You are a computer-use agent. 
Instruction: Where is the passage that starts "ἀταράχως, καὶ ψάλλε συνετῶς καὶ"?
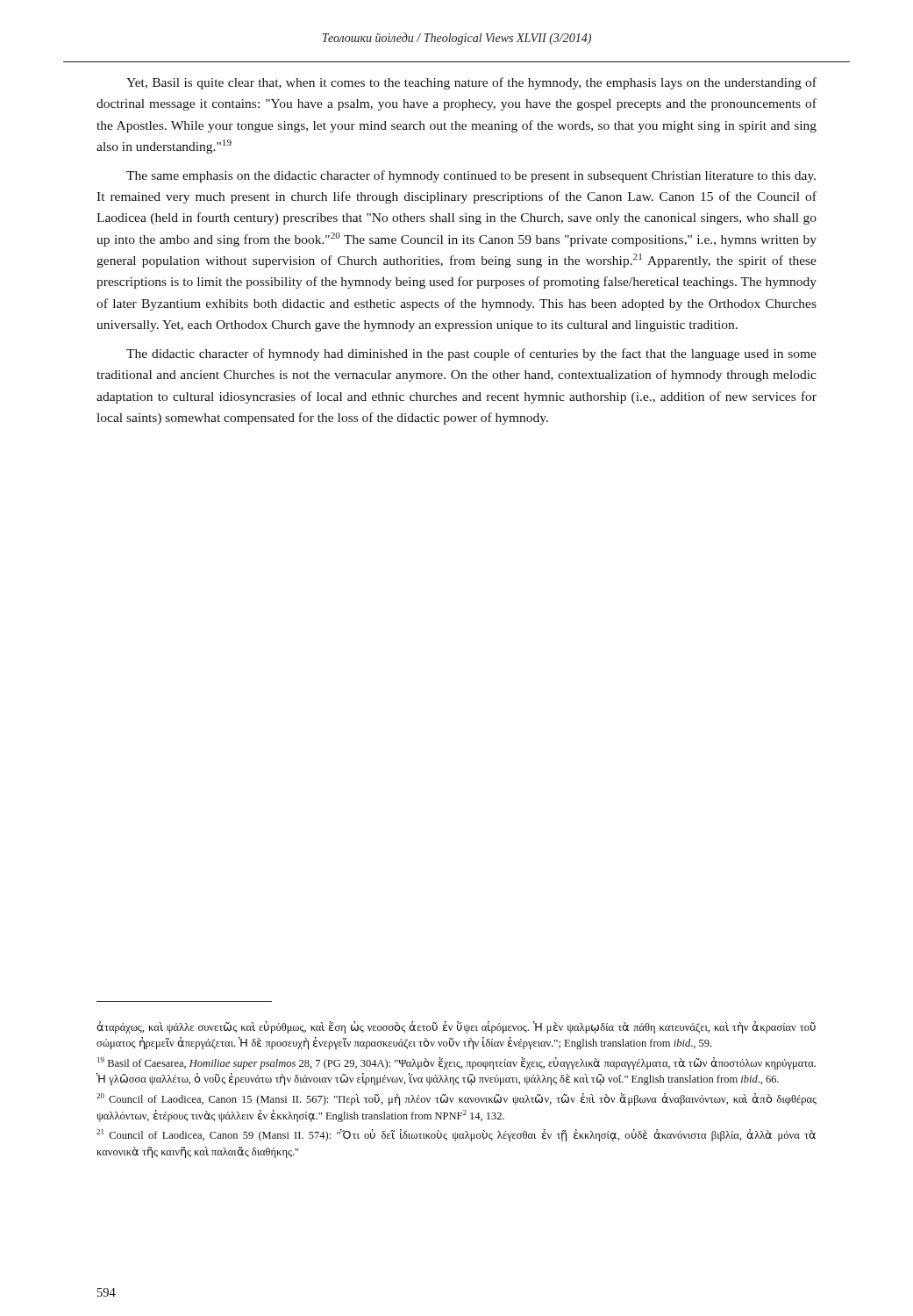coord(456,1090)
